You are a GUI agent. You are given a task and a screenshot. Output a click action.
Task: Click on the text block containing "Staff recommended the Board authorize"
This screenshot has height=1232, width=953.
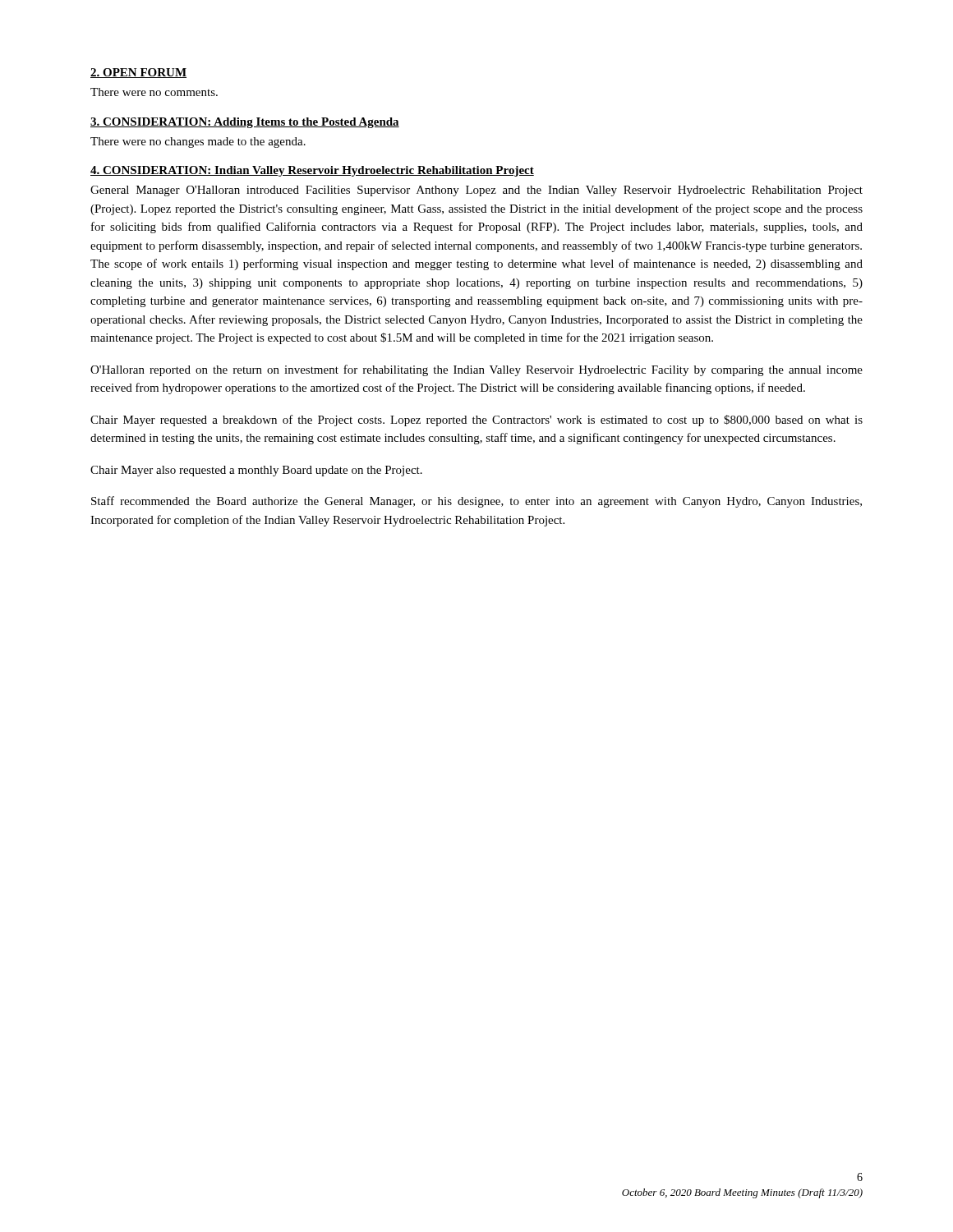coord(476,510)
